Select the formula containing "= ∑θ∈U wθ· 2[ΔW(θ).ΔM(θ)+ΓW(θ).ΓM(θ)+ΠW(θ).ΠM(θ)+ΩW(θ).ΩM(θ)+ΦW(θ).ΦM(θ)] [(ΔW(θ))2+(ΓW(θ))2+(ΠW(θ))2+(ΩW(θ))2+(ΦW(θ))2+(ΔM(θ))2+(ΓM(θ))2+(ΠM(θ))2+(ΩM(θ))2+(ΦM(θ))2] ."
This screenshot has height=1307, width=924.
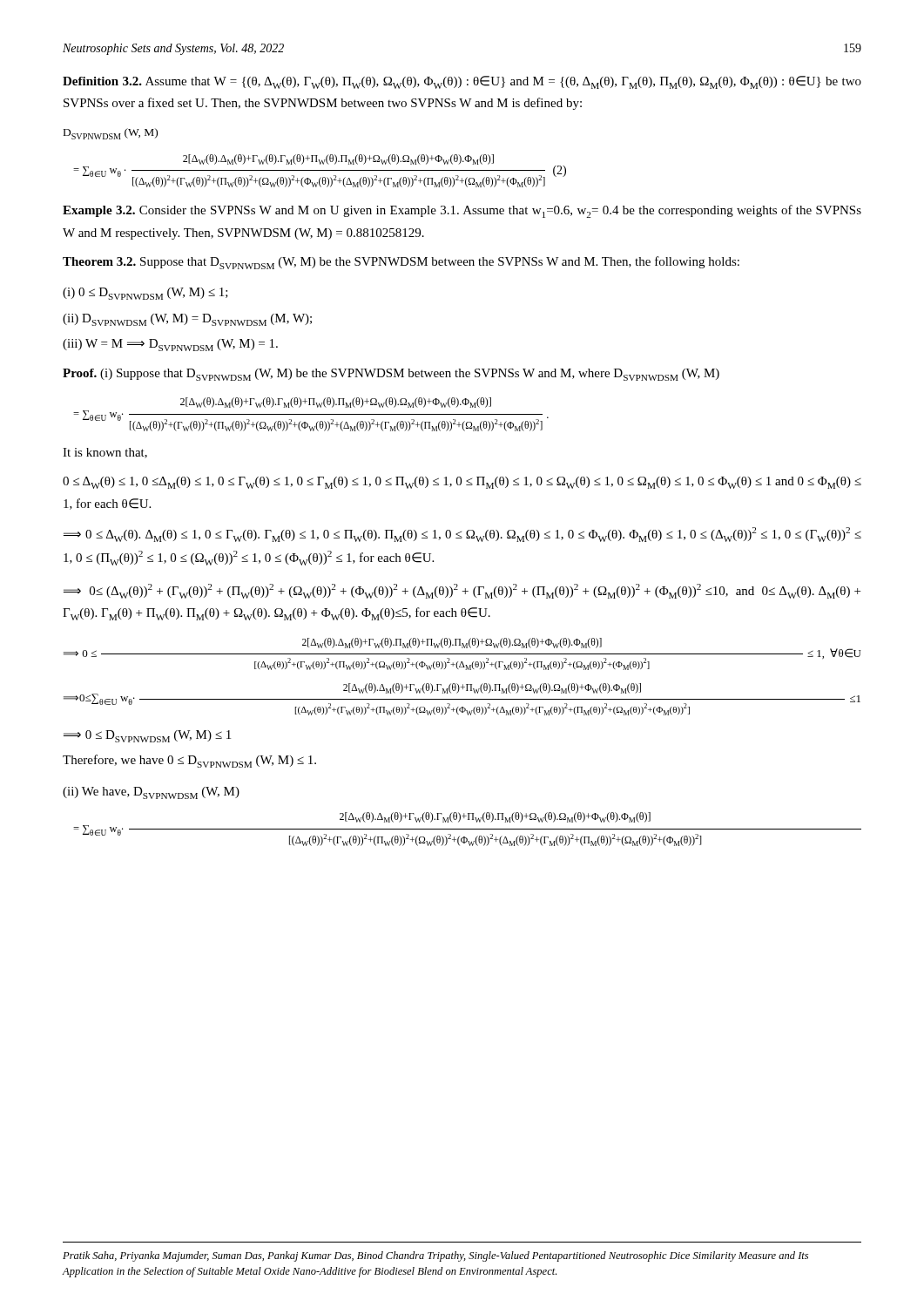(311, 415)
